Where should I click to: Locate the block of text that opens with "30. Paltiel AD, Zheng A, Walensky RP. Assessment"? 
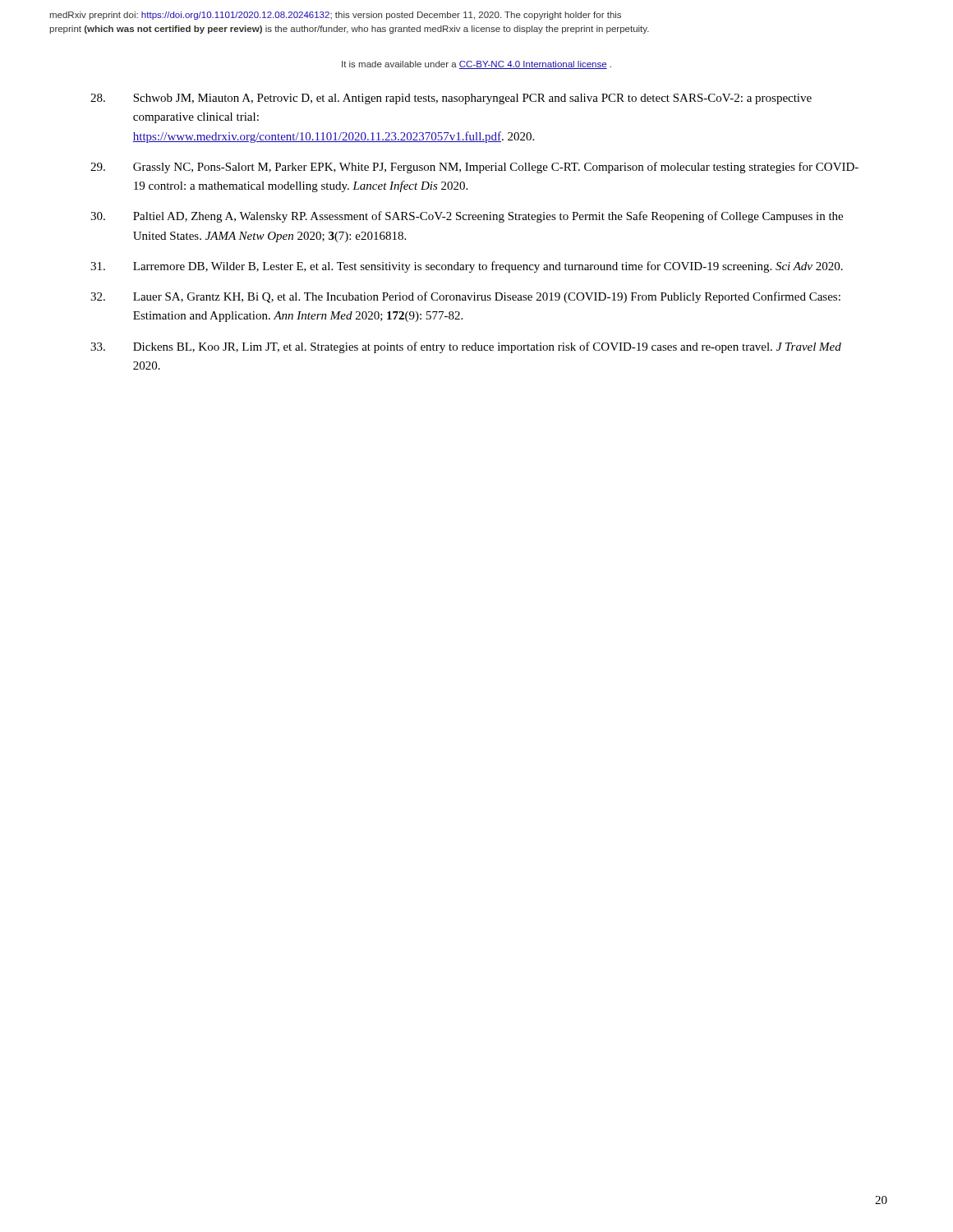point(476,226)
